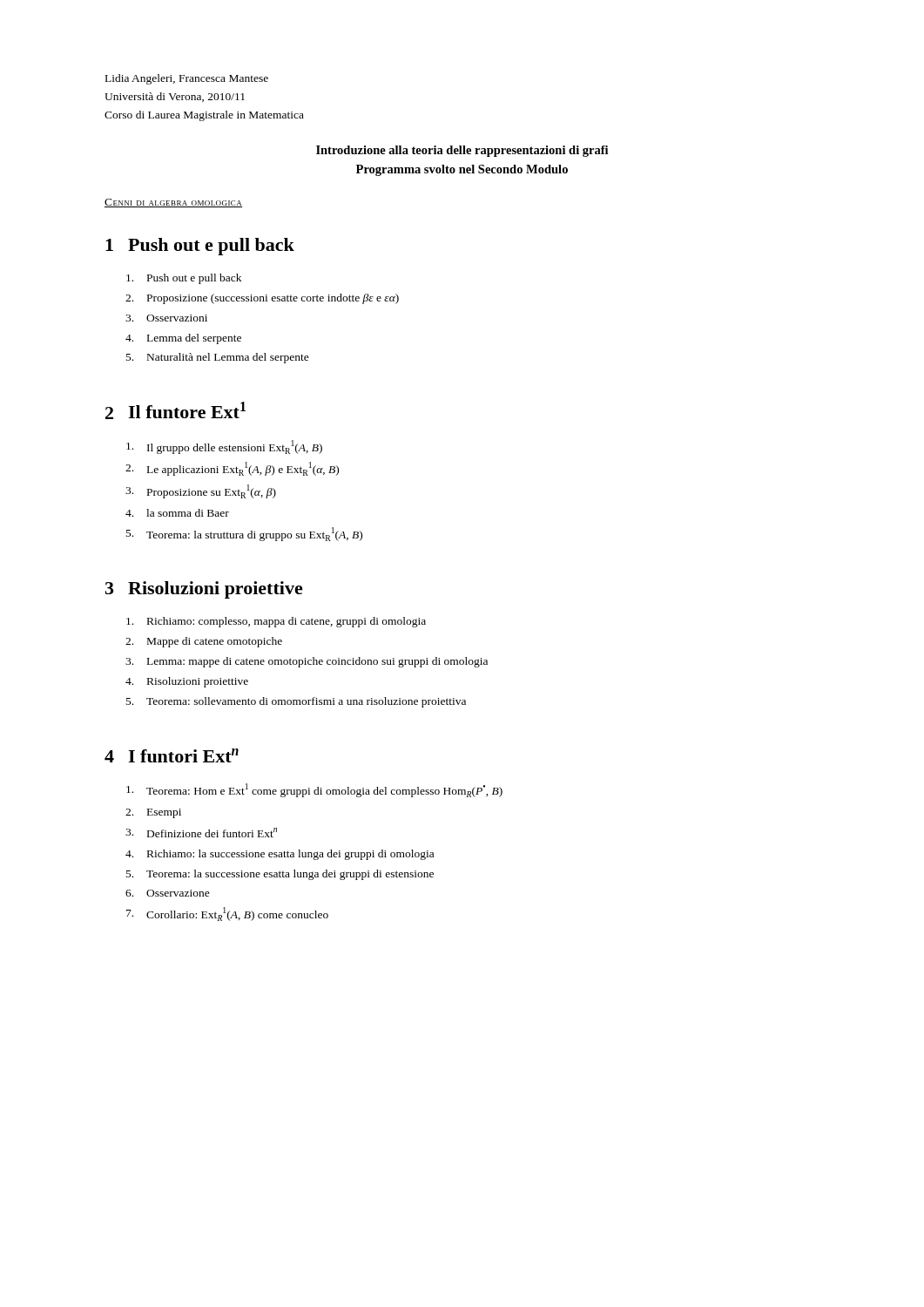Viewport: 924px width, 1307px height.
Task: Point to the element starting "3 Risoluzioni proiettive"
Action: [204, 589]
